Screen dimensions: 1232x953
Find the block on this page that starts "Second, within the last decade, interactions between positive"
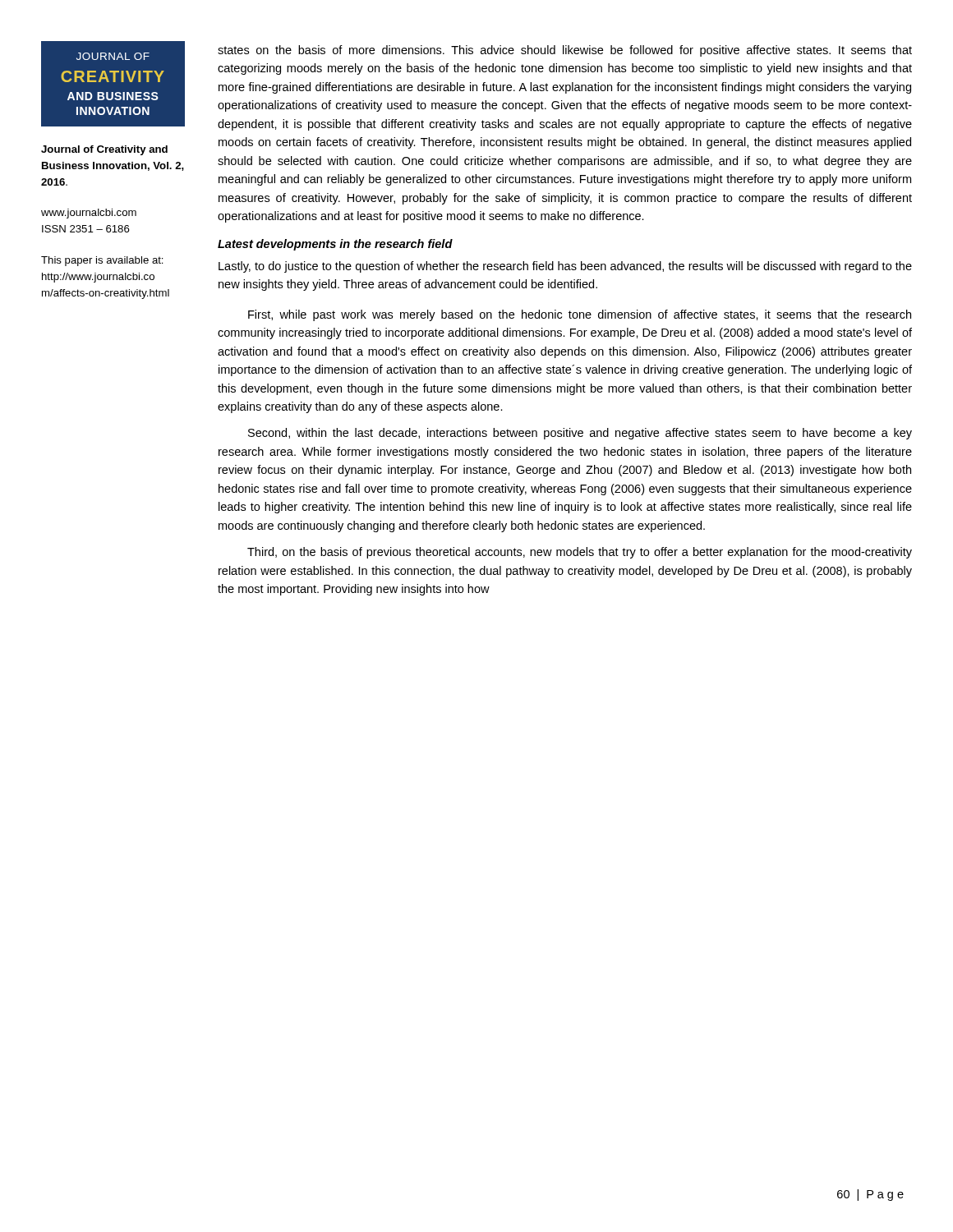click(565, 479)
